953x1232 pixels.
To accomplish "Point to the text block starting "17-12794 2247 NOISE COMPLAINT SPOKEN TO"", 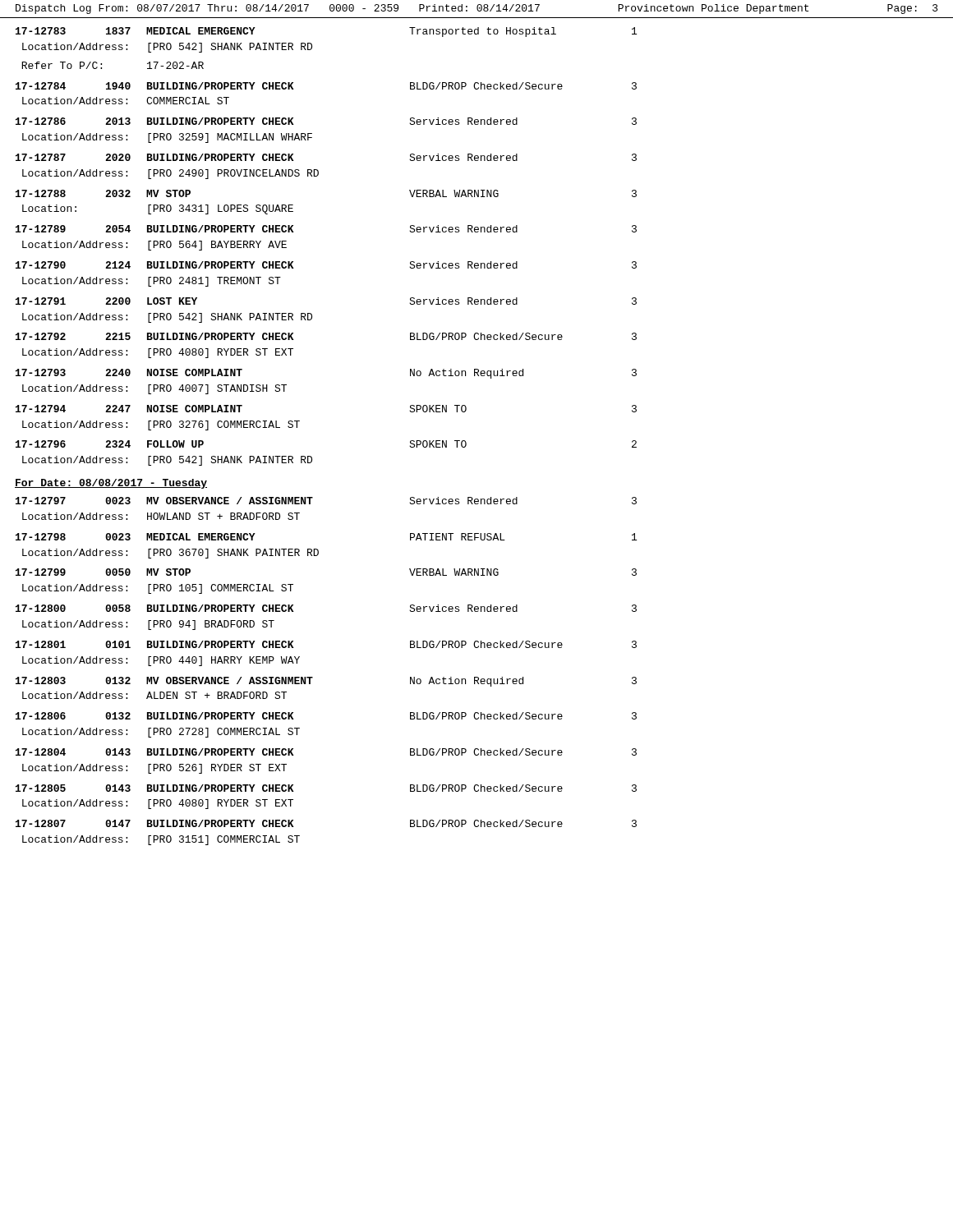I will (x=37, y=409).
